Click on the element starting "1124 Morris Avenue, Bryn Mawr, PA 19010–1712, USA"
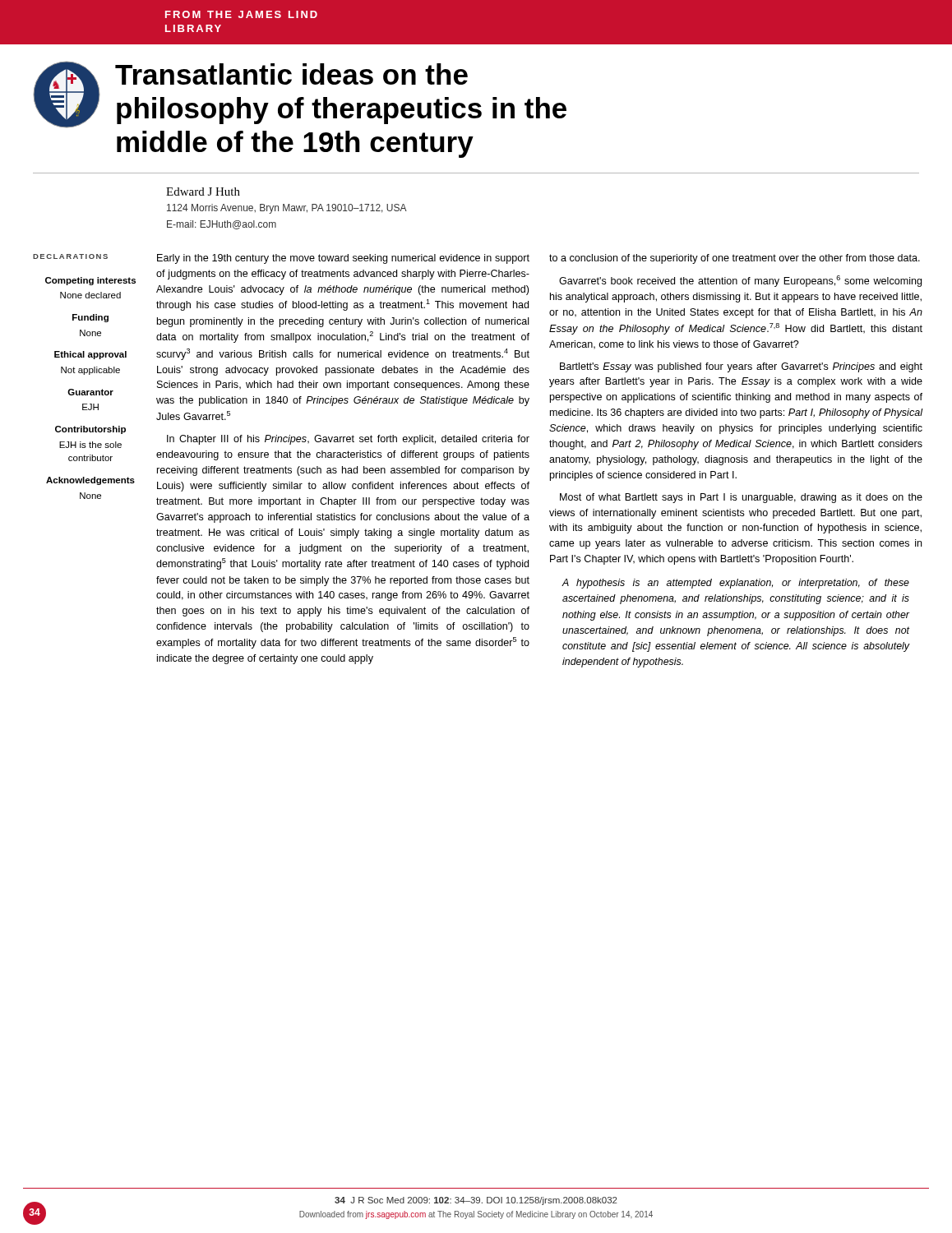The width and height of the screenshot is (952, 1233). 286,216
